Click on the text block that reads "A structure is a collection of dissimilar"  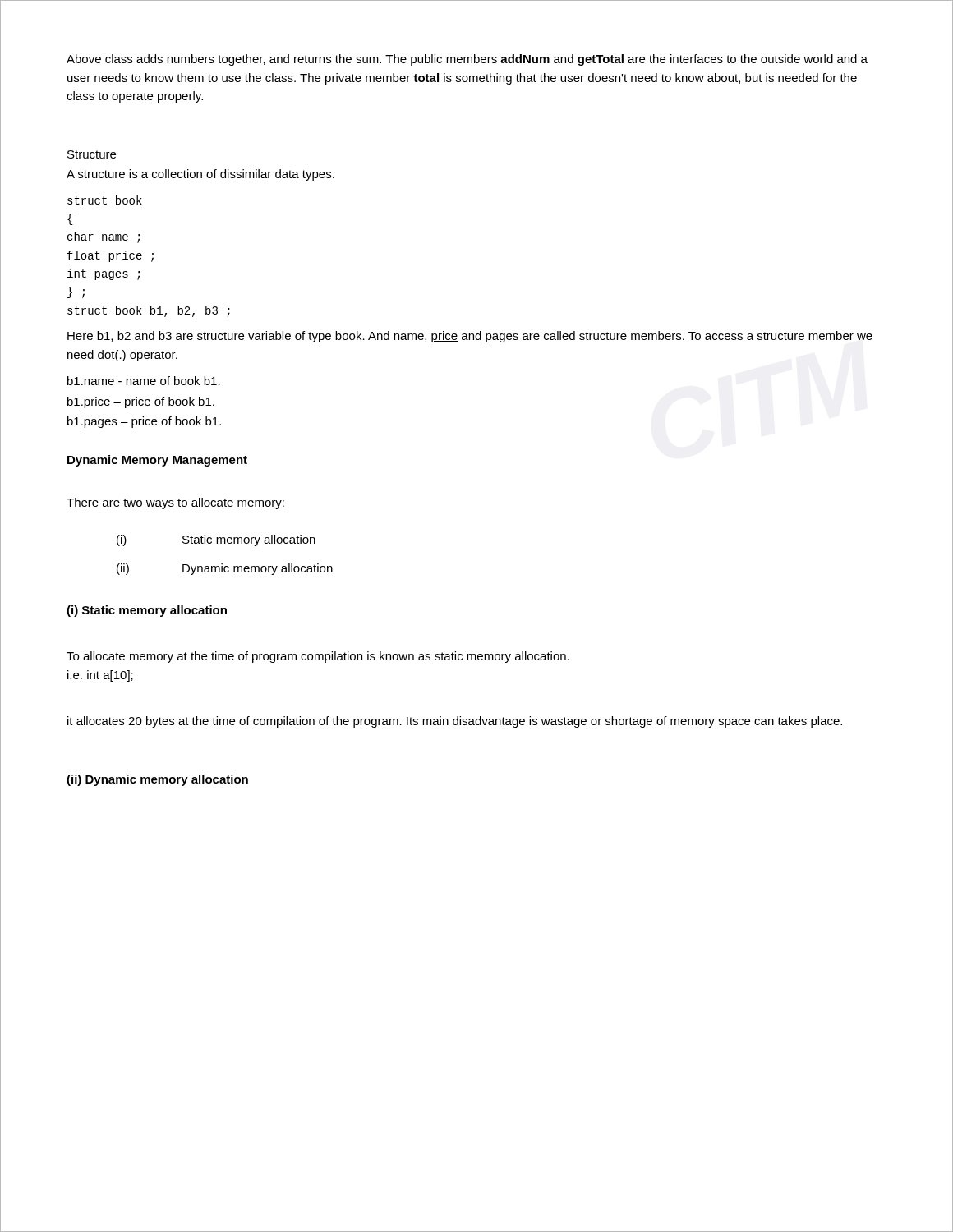[x=200, y=175]
